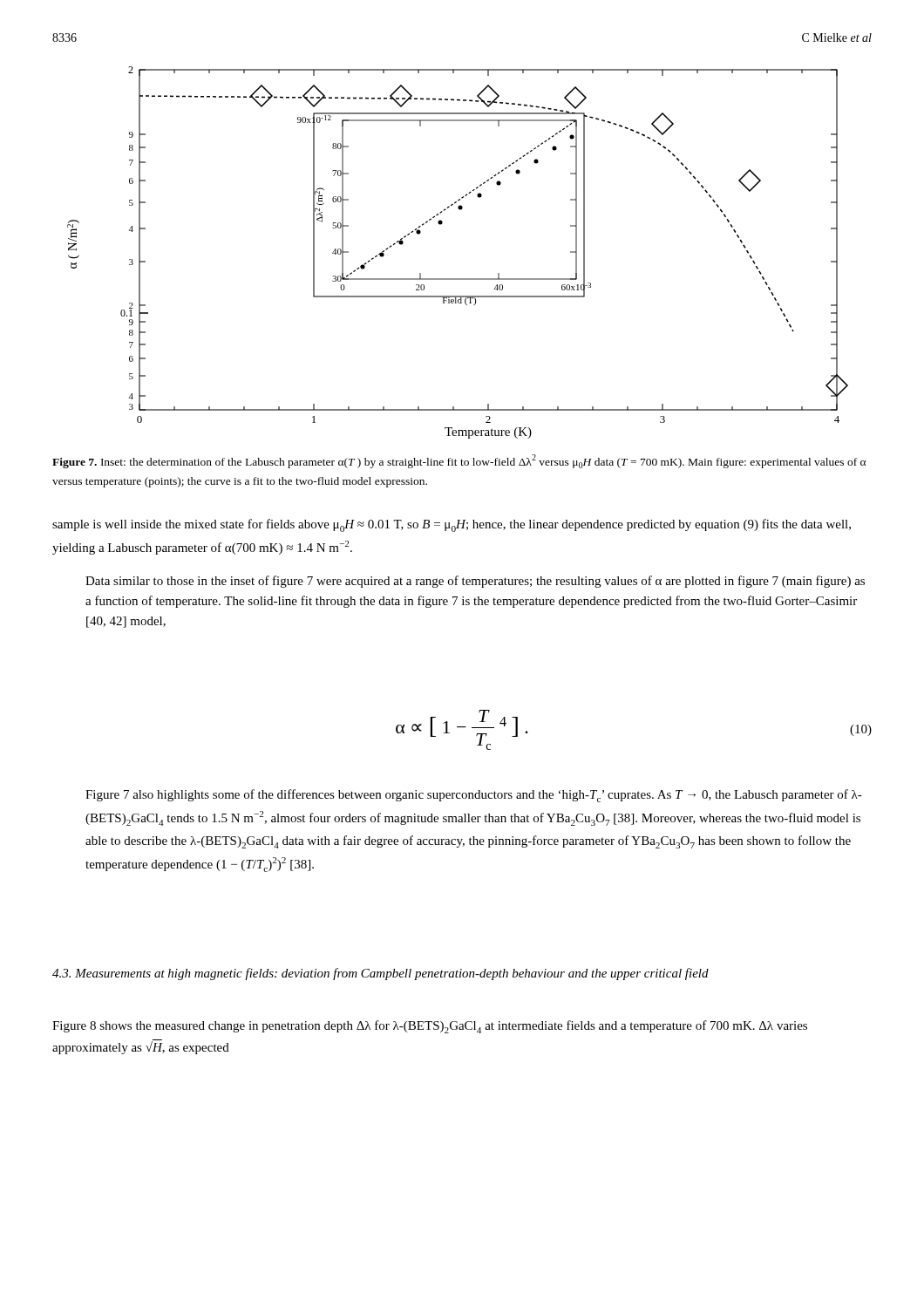Click on the formula containing "α ∝ [ 1 − T Tc 4"

pos(482,728)
